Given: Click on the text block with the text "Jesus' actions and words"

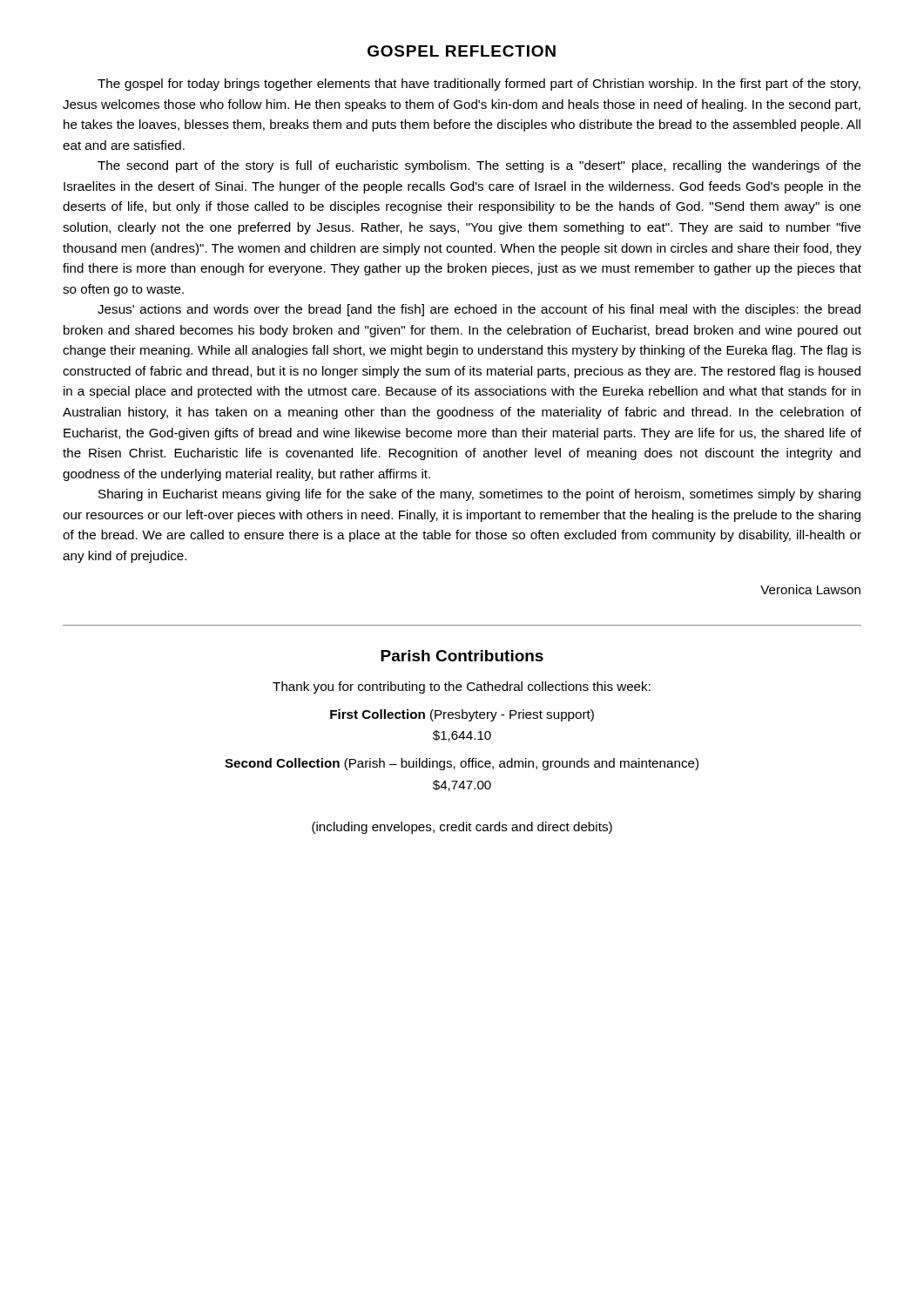Looking at the screenshot, I should (x=462, y=391).
